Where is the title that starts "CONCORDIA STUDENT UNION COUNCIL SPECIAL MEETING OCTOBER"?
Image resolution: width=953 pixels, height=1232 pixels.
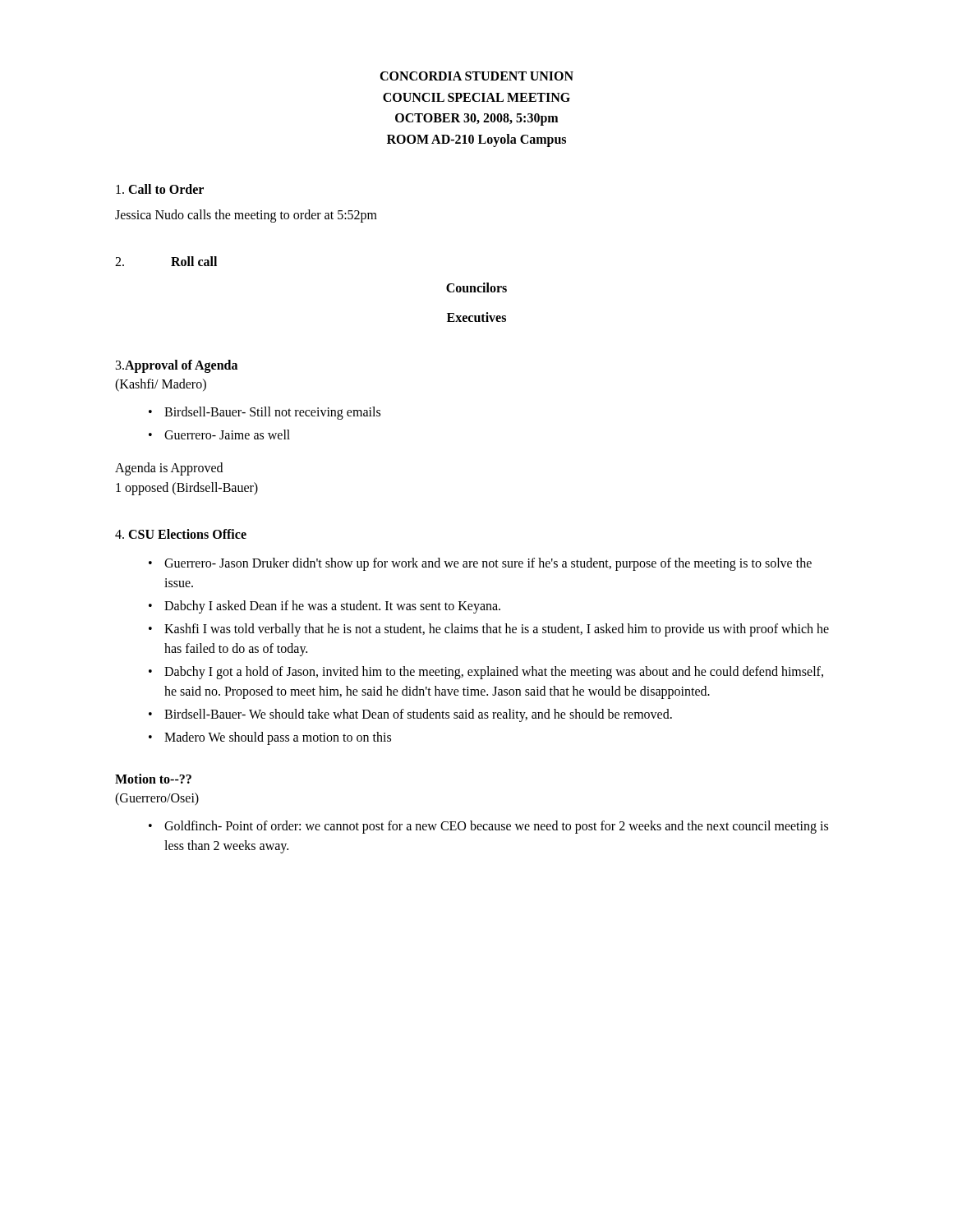tap(476, 107)
